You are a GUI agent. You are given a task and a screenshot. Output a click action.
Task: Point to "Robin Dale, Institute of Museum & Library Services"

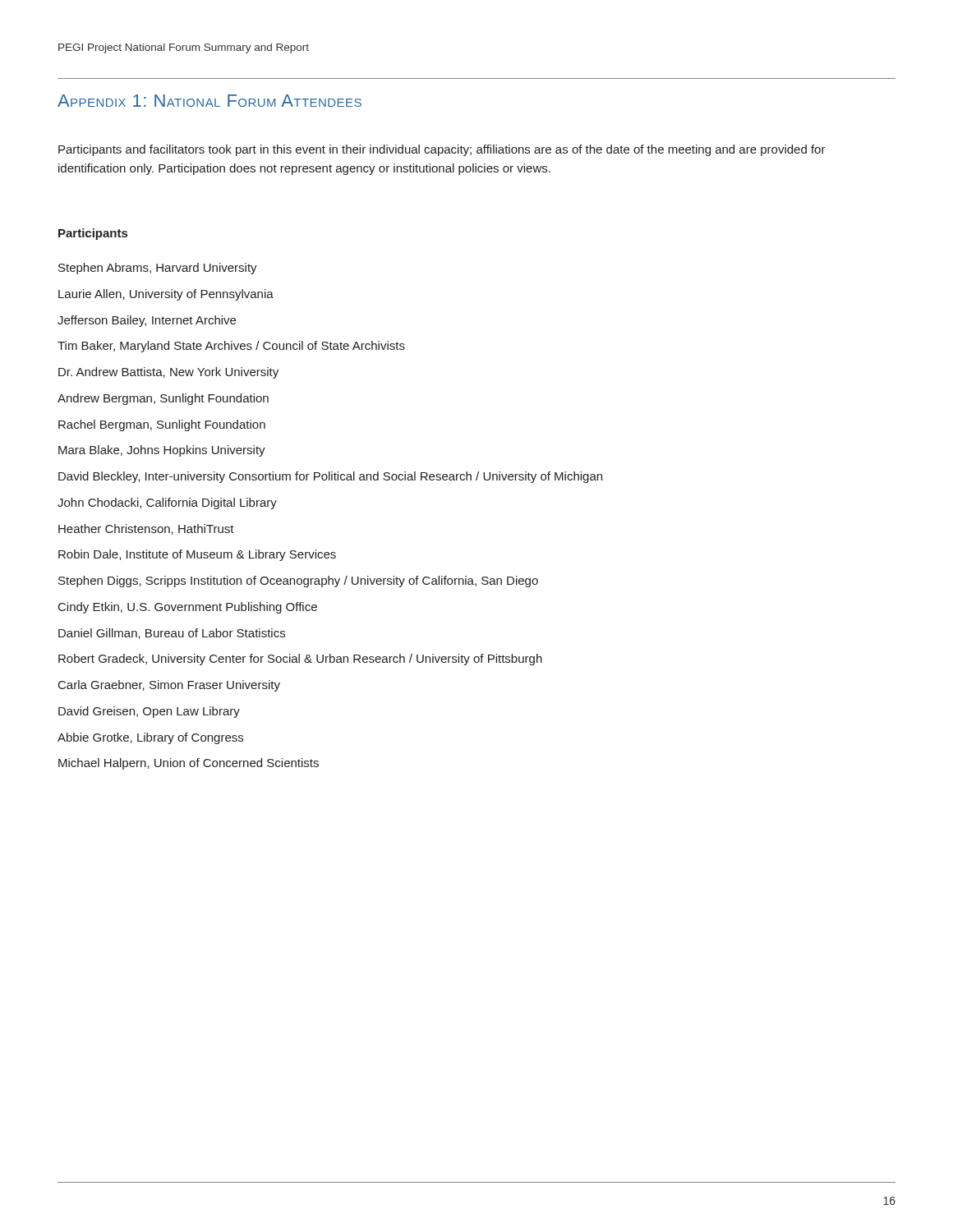click(x=197, y=554)
